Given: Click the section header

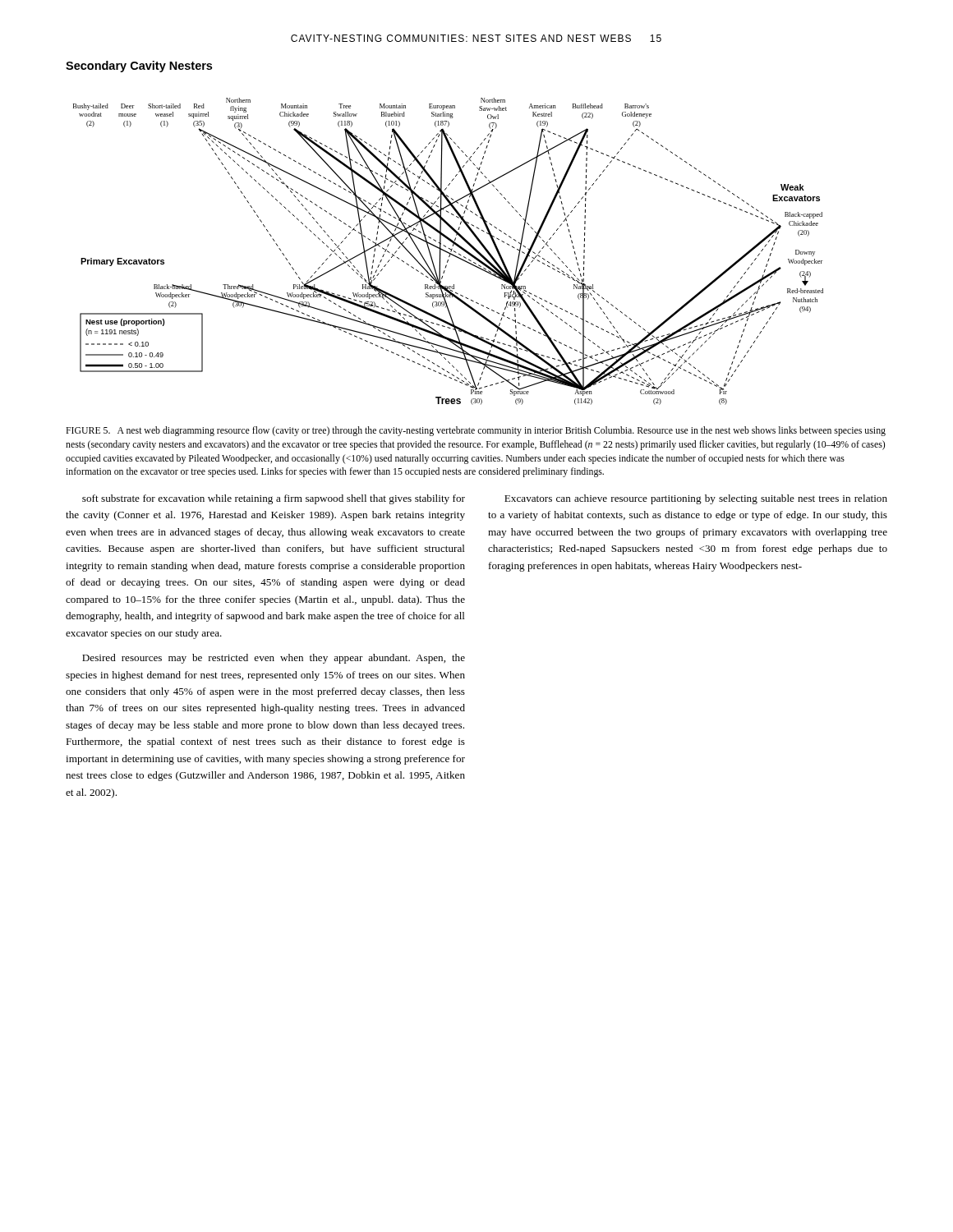Looking at the screenshot, I should click(139, 66).
